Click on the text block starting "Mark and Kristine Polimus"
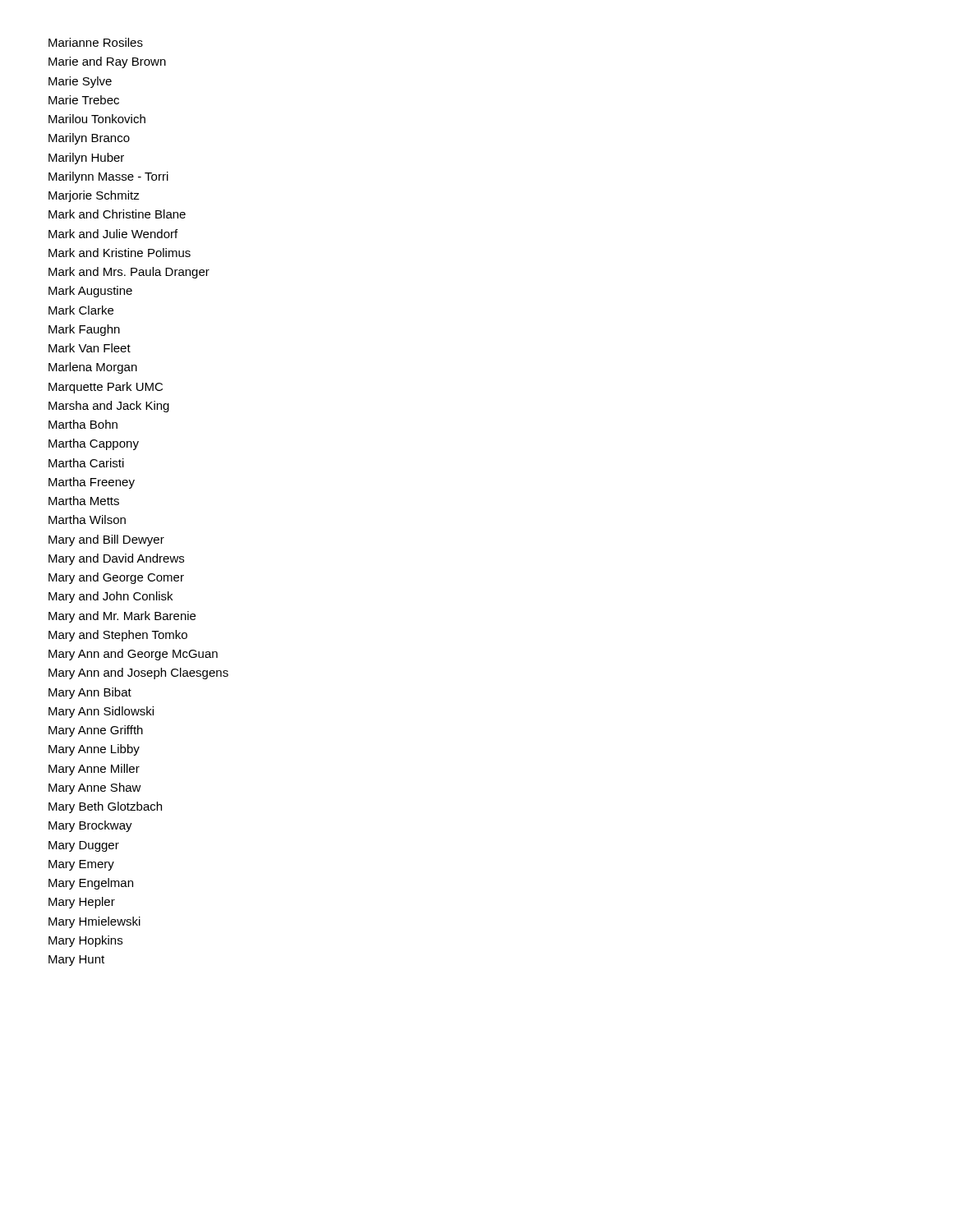The width and height of the screenshot is (953, 1232). coord(119,252)
